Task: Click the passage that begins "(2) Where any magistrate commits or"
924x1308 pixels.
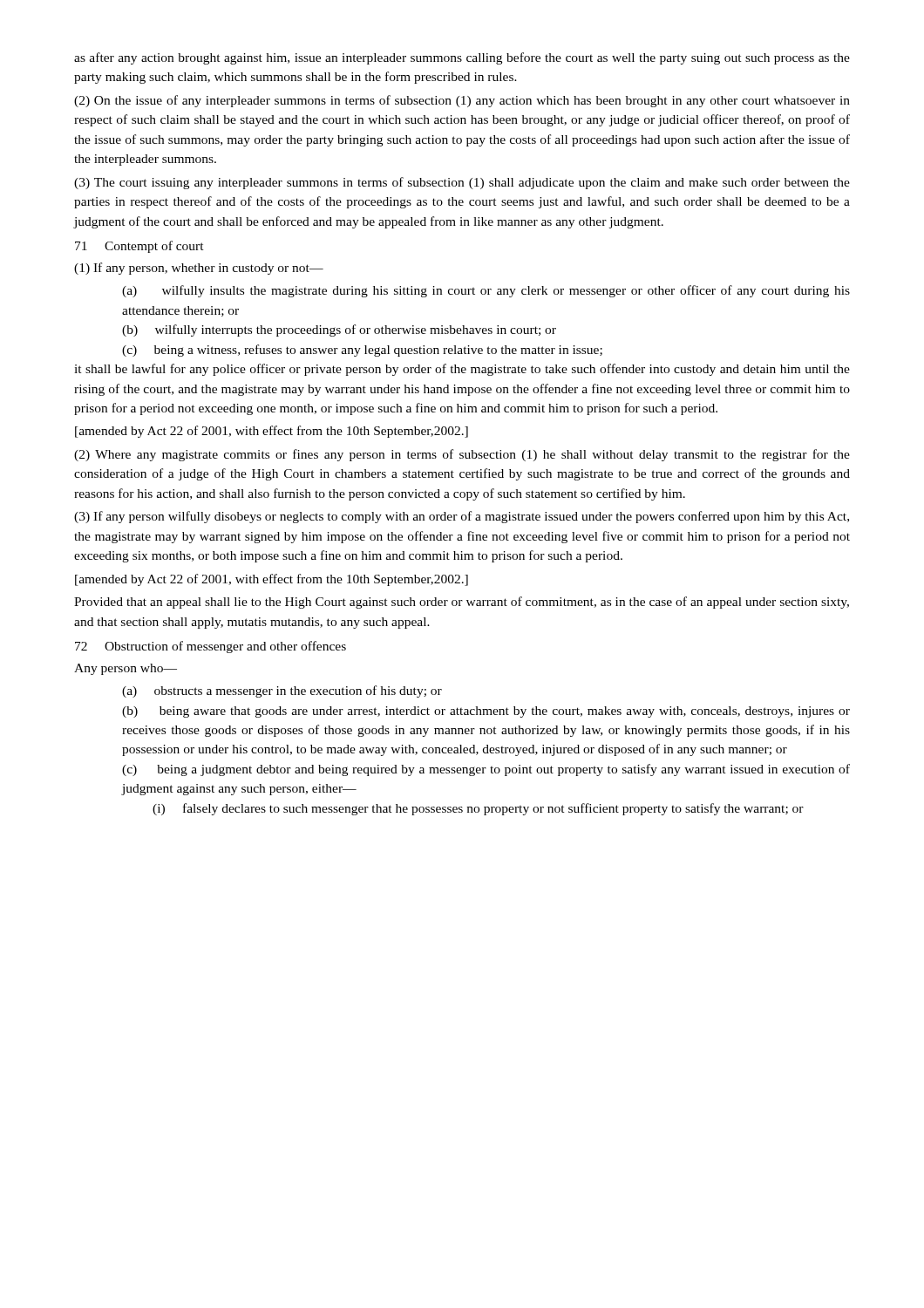Action: pyautogui.click(x=462, y=474)
